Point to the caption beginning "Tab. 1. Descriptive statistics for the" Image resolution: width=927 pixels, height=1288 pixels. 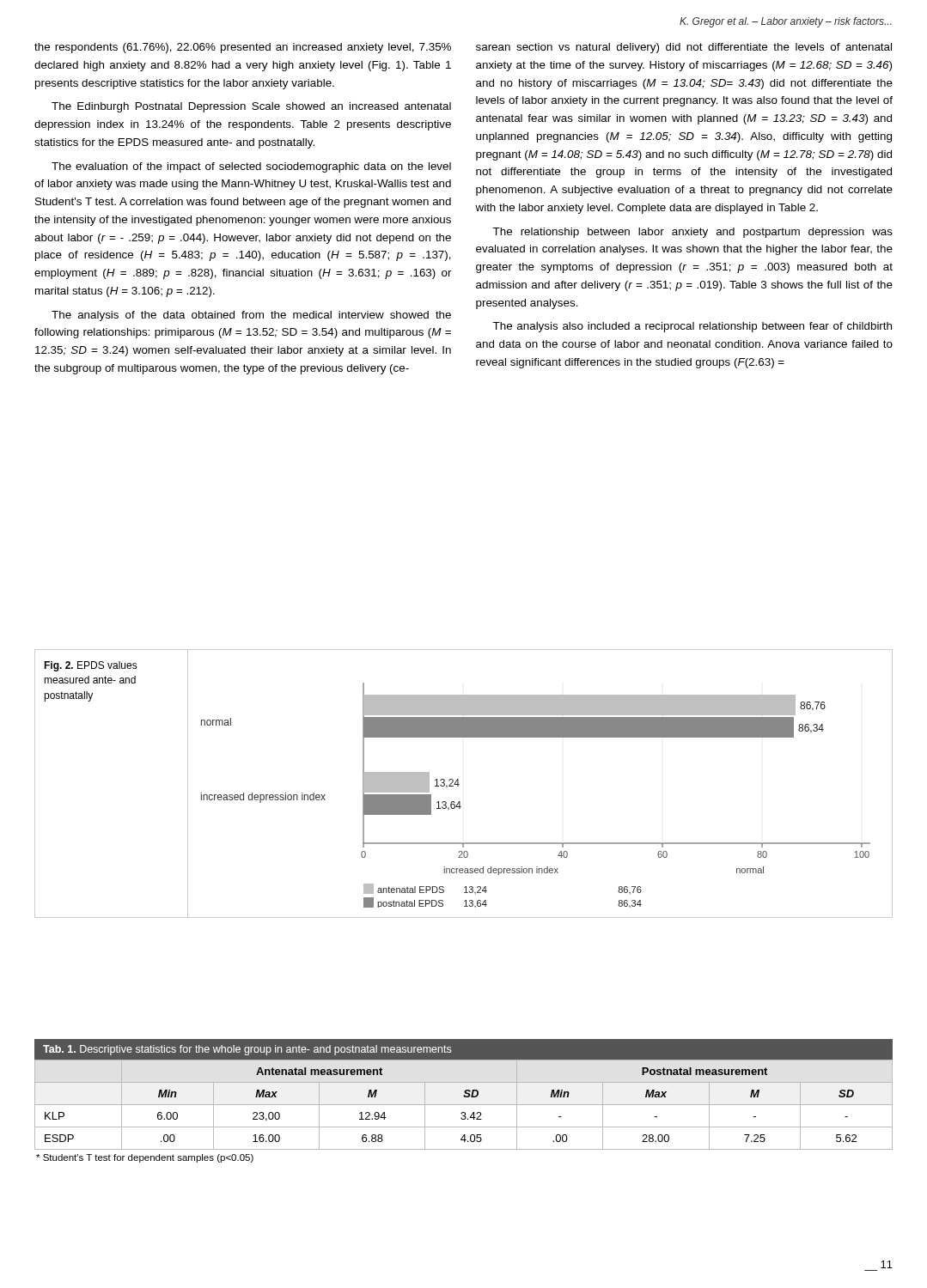[247, 1049]
